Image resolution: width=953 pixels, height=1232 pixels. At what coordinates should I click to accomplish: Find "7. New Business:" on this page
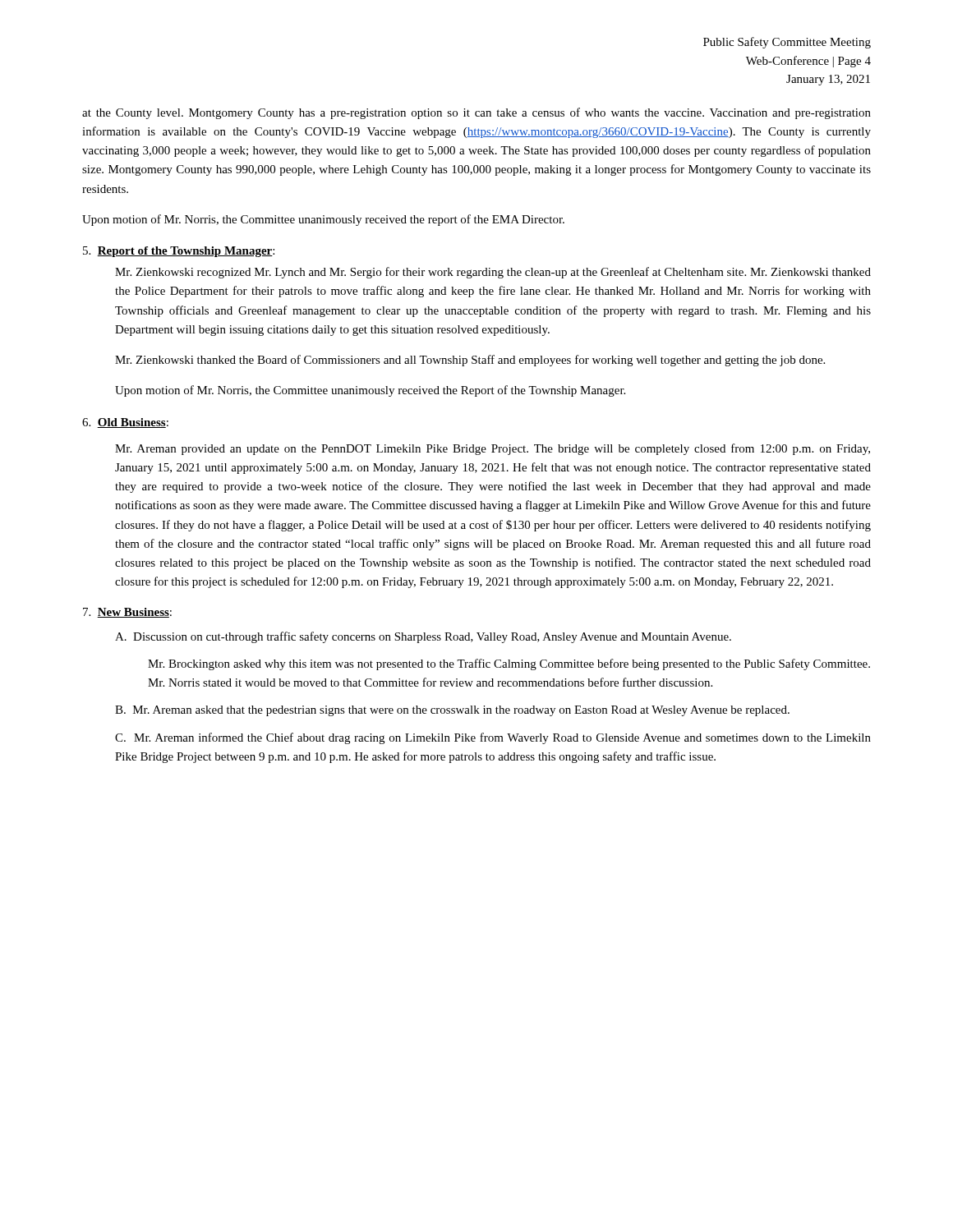click(x=127, y=612)
